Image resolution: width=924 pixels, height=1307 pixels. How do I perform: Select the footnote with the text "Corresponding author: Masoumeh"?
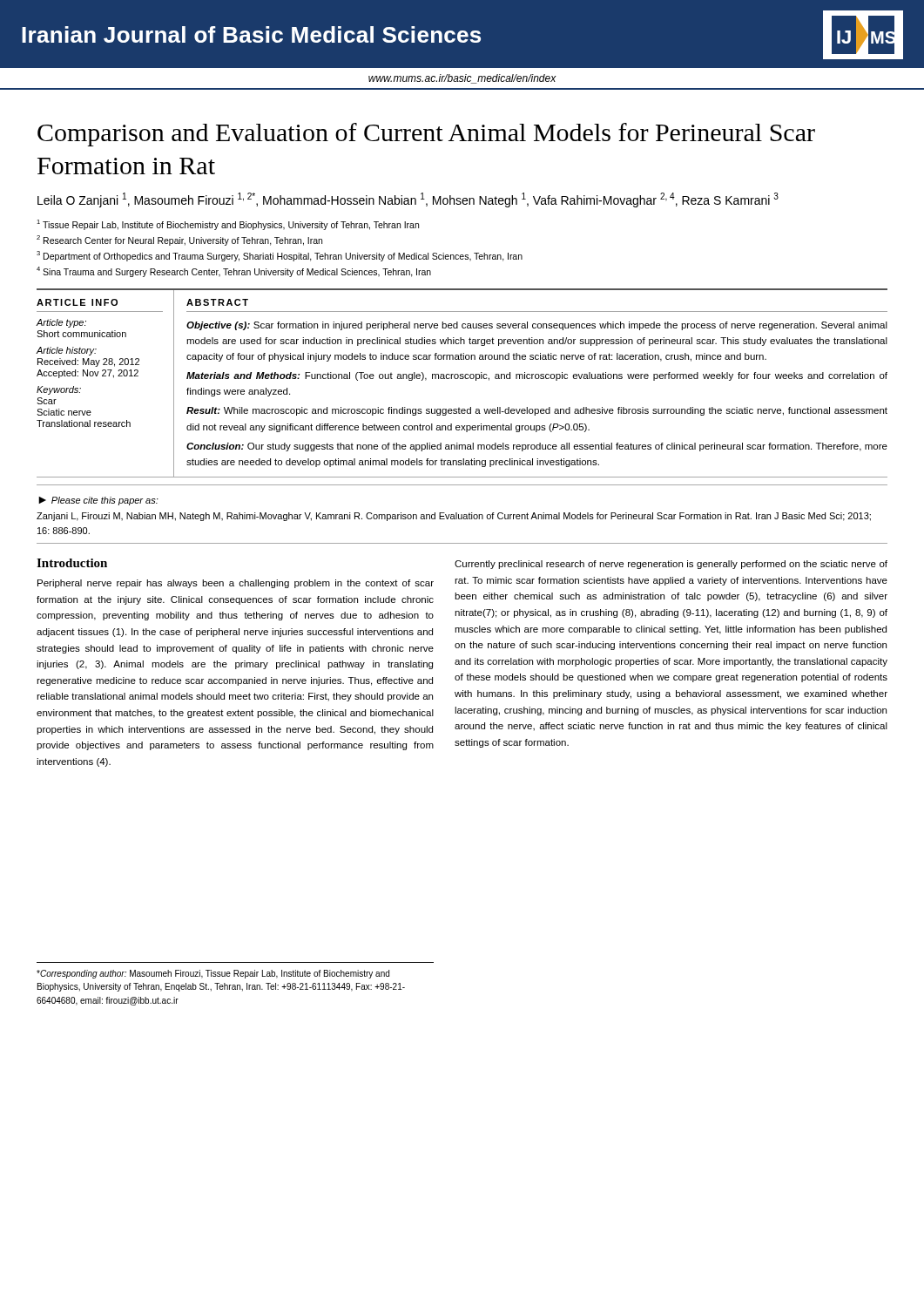point(221,987)
